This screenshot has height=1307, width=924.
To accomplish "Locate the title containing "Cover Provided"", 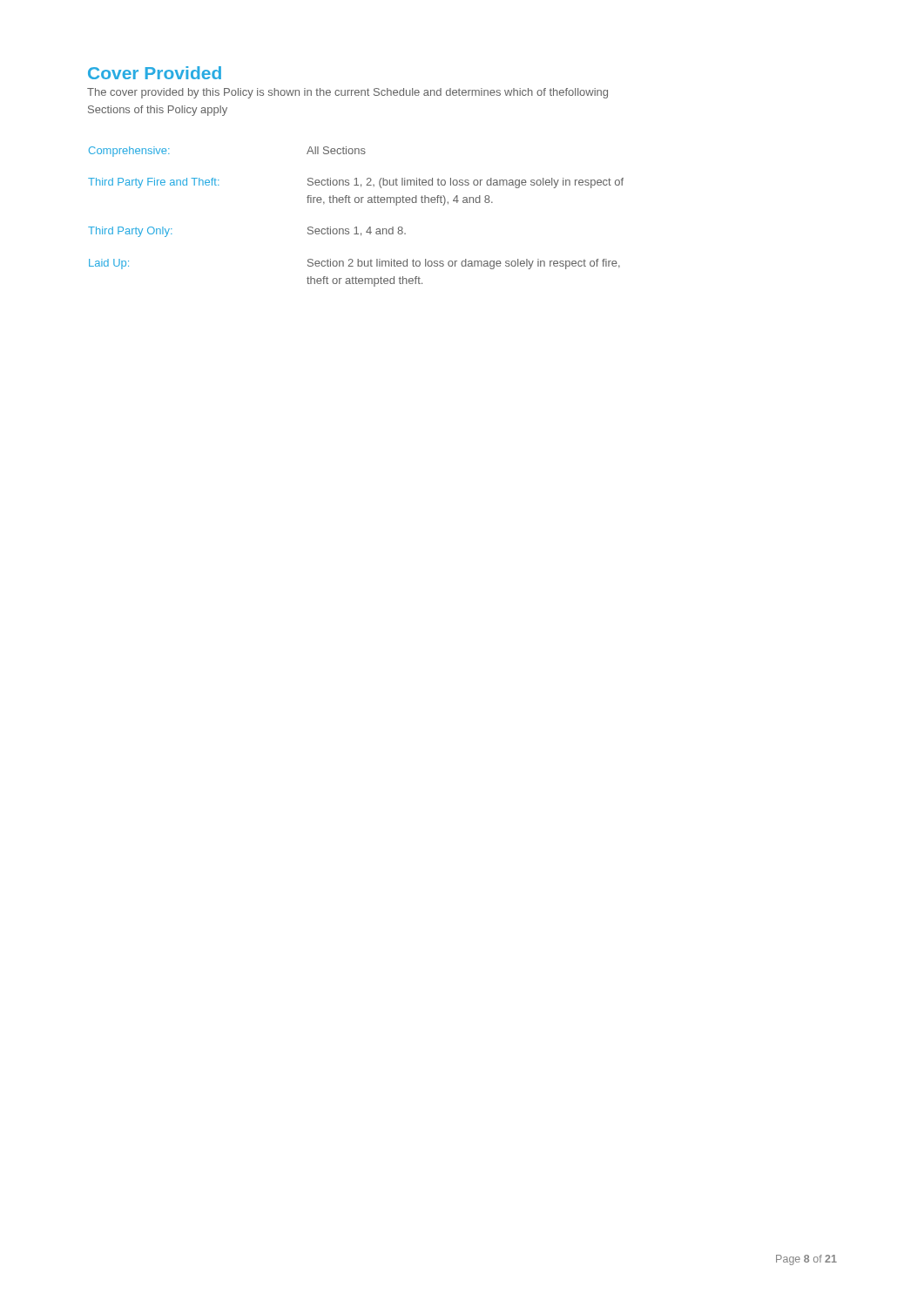I will coord(155,73).
